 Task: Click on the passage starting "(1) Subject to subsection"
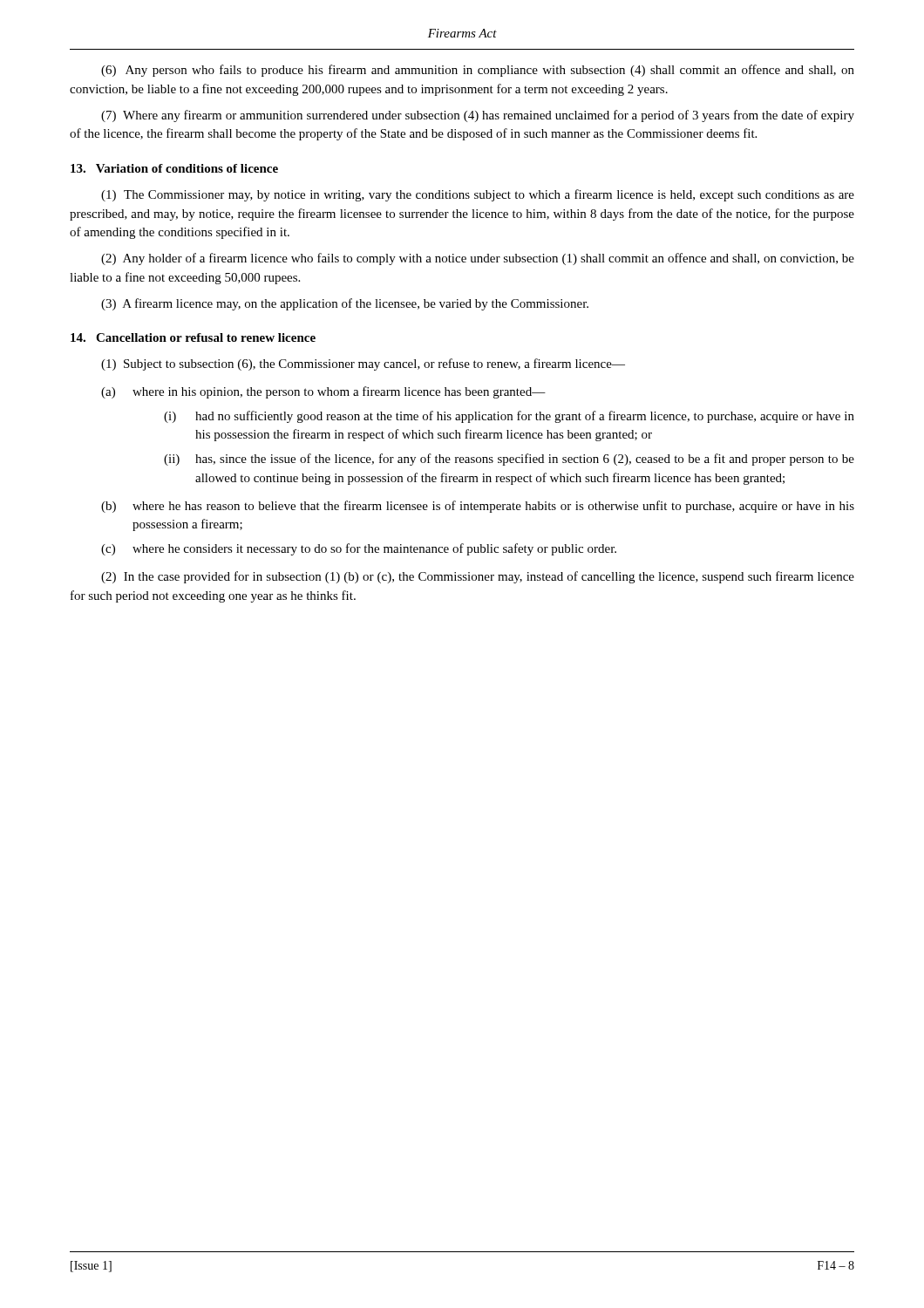(363, 364)
